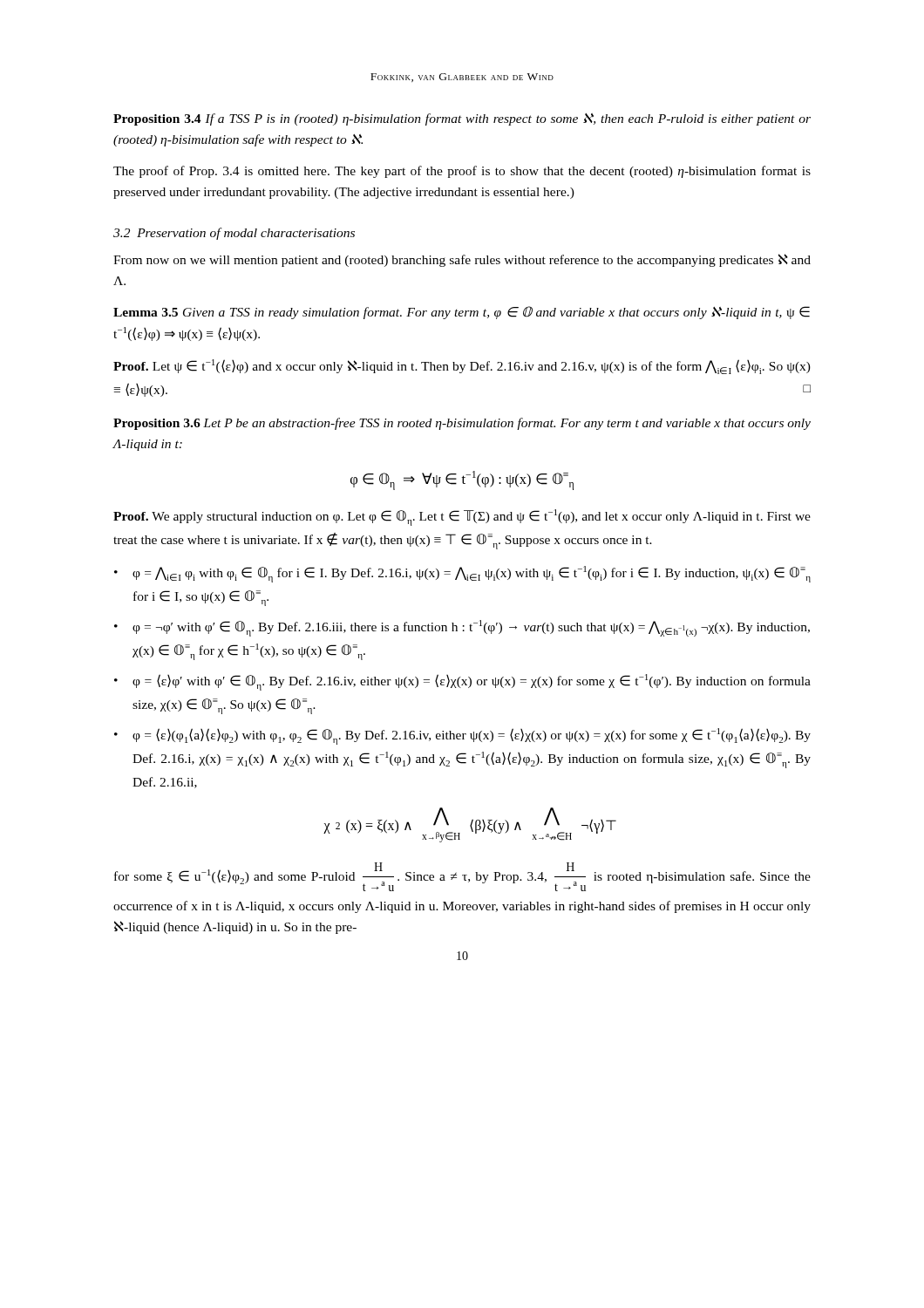This screenshot has height=1308, width=924.
Task: Find "3.2 Preservation of modal characterisations" on this page
Action: [234, 232]
